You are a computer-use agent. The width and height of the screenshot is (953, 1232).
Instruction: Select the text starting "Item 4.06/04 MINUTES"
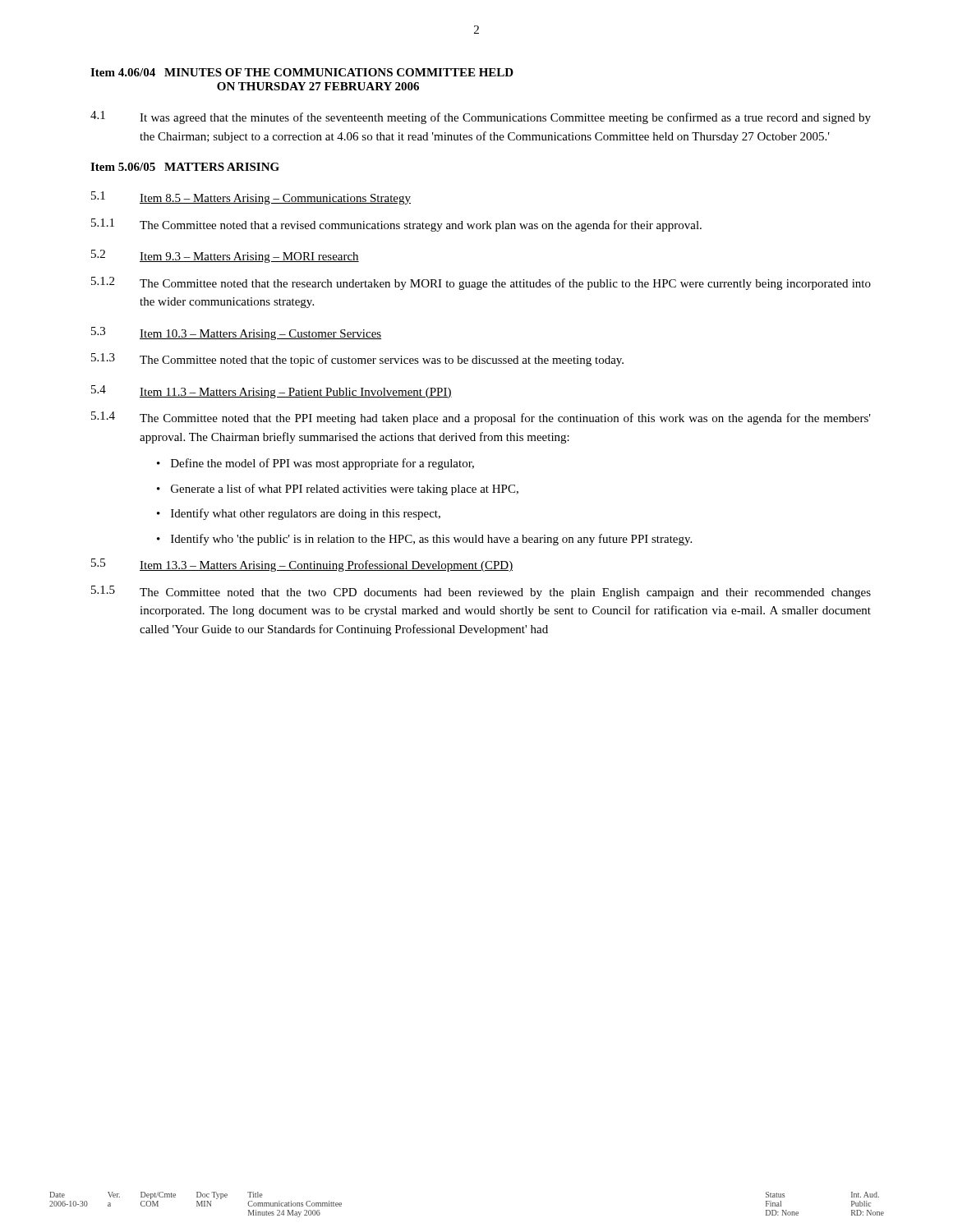point(481,80)
